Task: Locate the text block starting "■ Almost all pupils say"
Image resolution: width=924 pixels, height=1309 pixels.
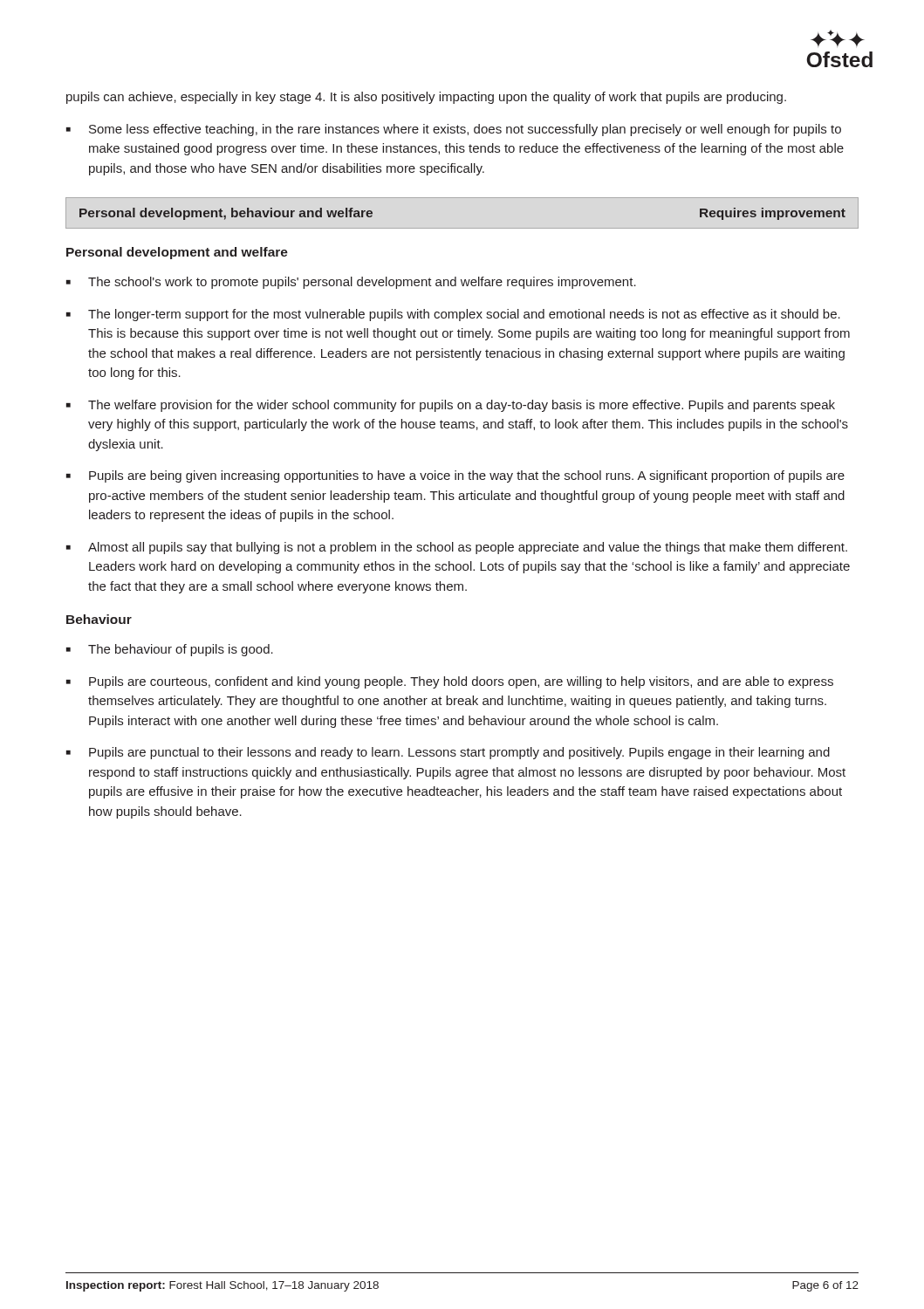Action: [462, 567]
